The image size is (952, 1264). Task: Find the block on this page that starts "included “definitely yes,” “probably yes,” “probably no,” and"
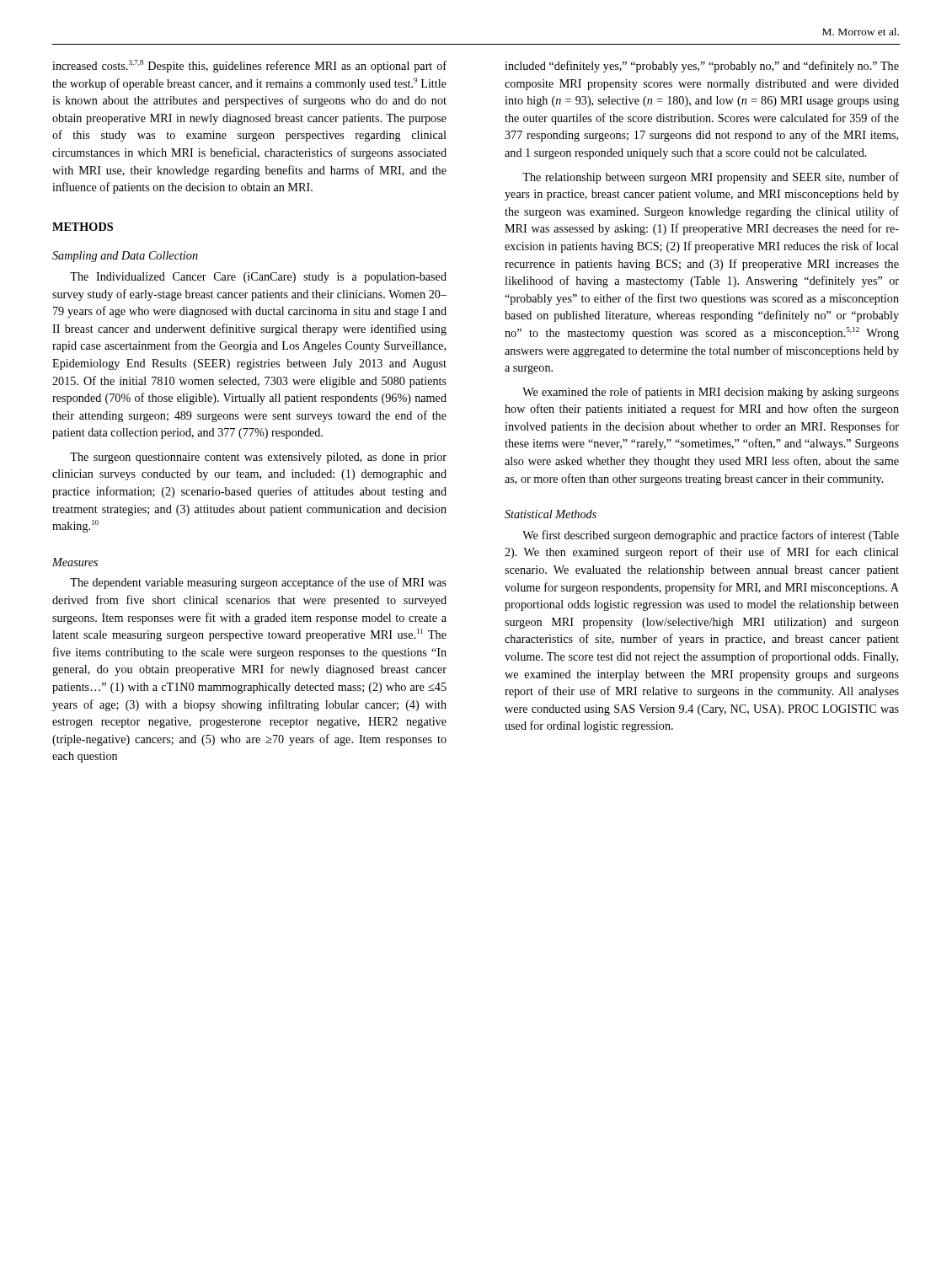(702, 109)
